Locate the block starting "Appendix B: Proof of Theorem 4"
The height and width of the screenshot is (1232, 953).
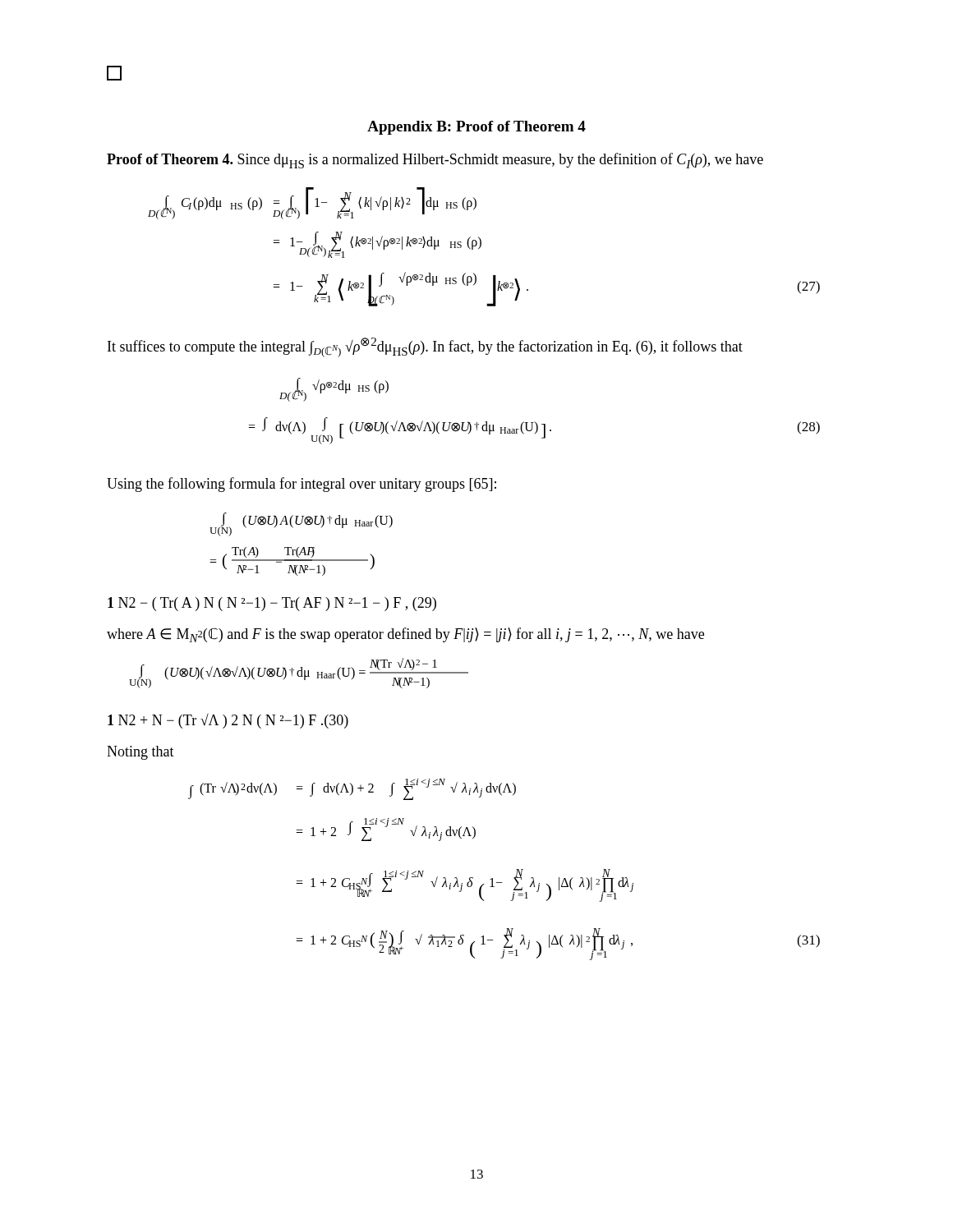click(476, 126)
